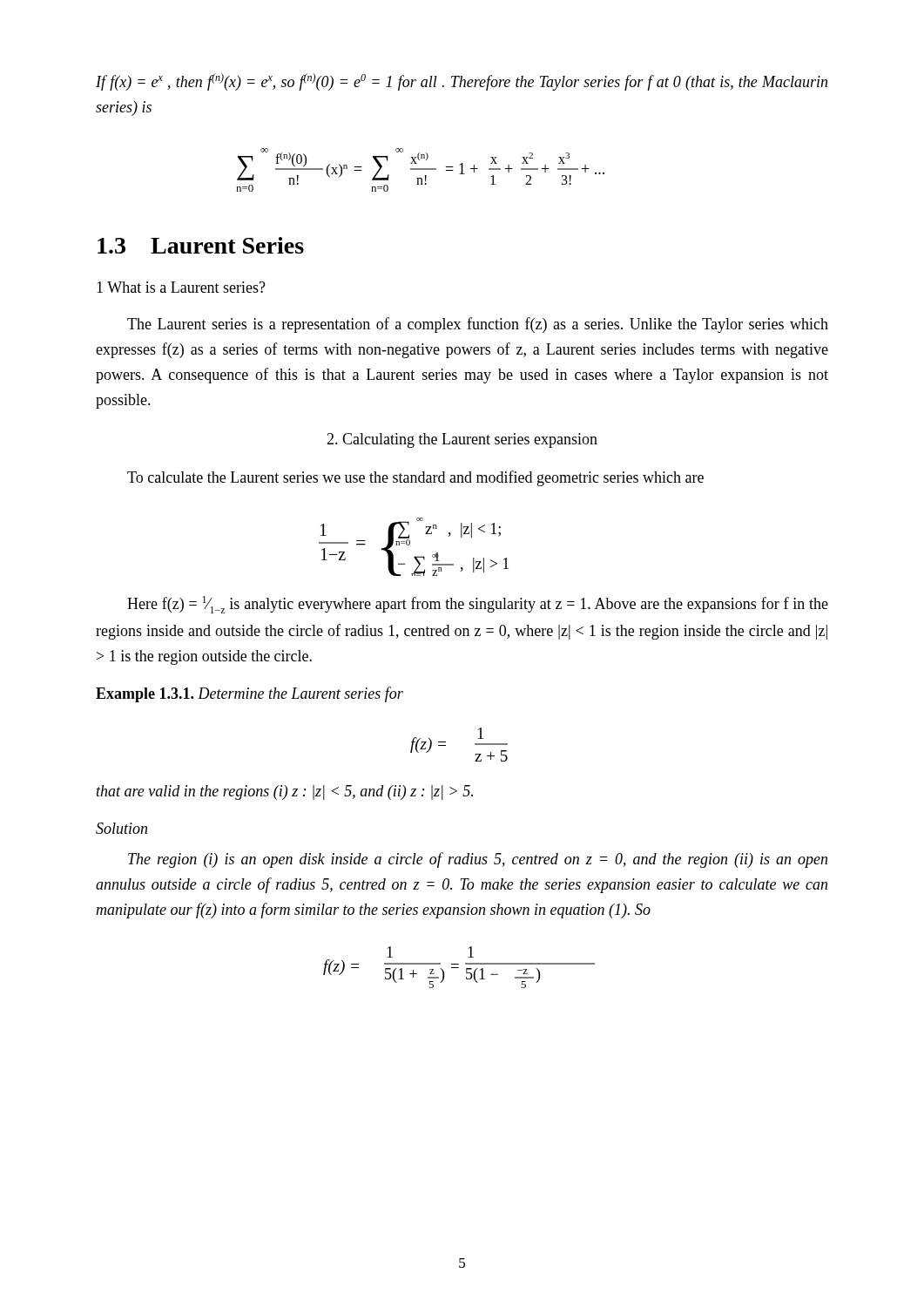Image resolution: width=924 pixels, height=1307 pixels.
Task: Point to the text block starting "f(z) = 1 z + 5"
Action: 462,744
